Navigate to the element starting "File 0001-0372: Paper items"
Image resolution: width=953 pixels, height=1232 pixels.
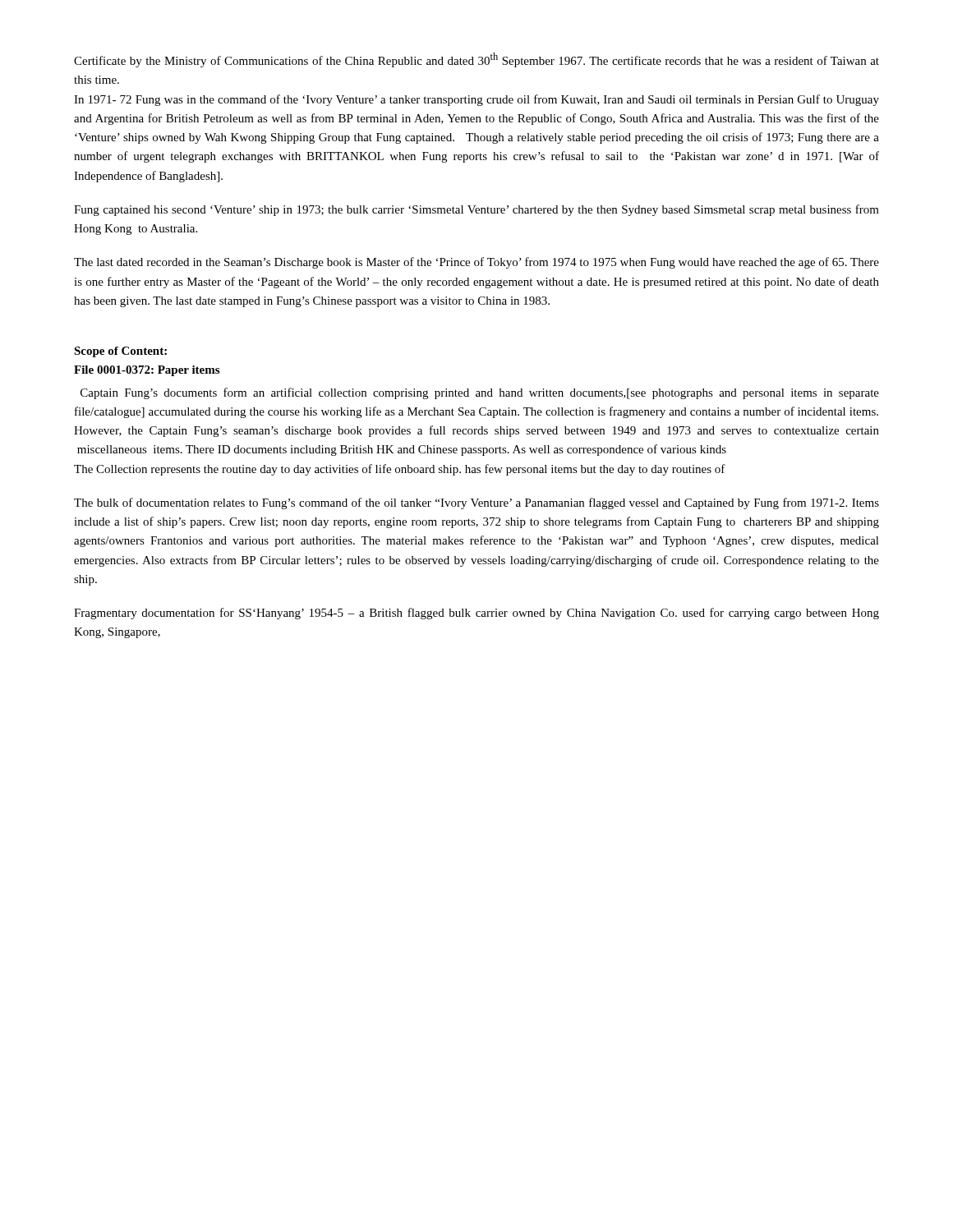pyautogui.click(x=147, y=370)
